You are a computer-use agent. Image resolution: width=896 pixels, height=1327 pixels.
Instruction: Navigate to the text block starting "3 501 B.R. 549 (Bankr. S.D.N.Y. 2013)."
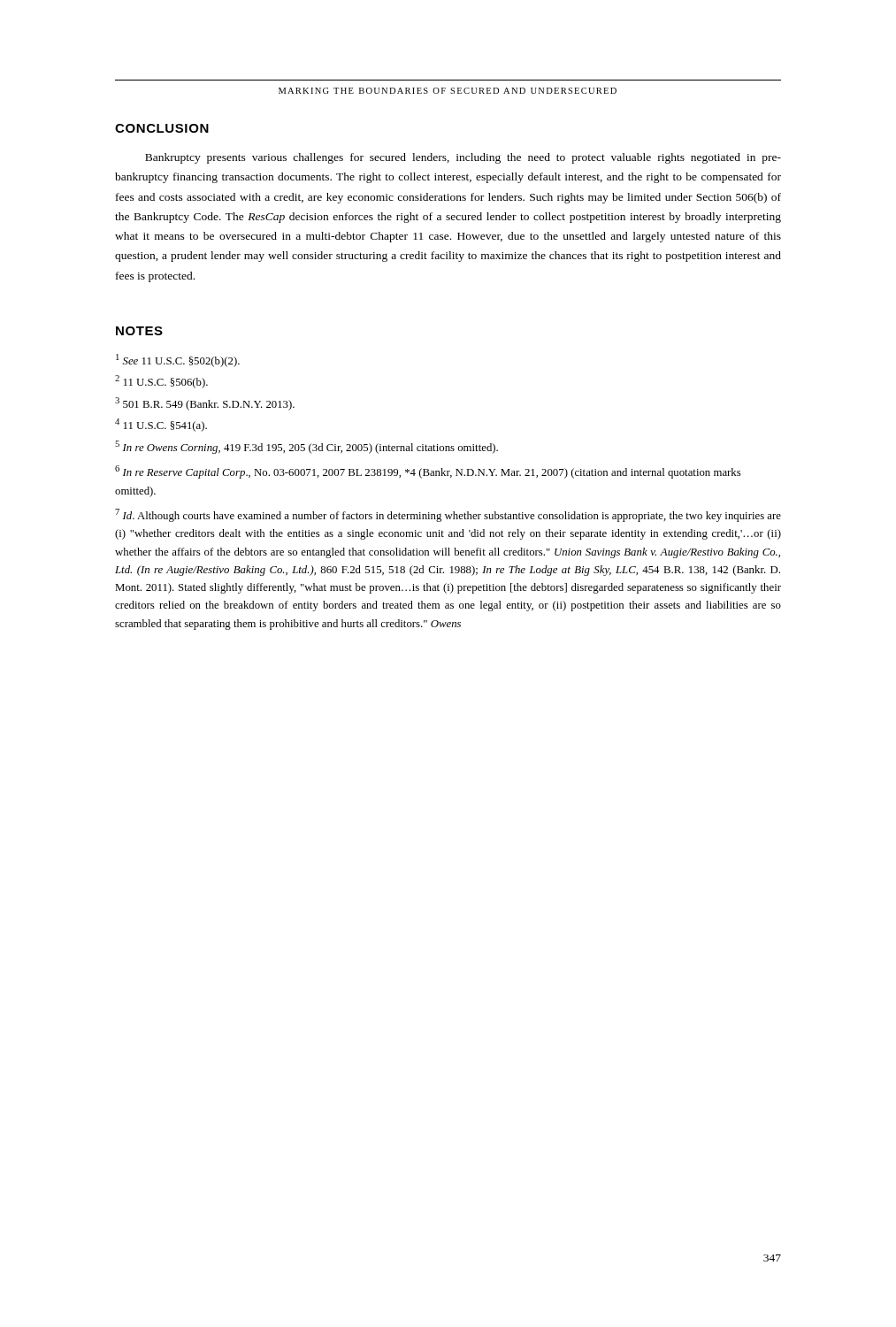pos(205,403)
